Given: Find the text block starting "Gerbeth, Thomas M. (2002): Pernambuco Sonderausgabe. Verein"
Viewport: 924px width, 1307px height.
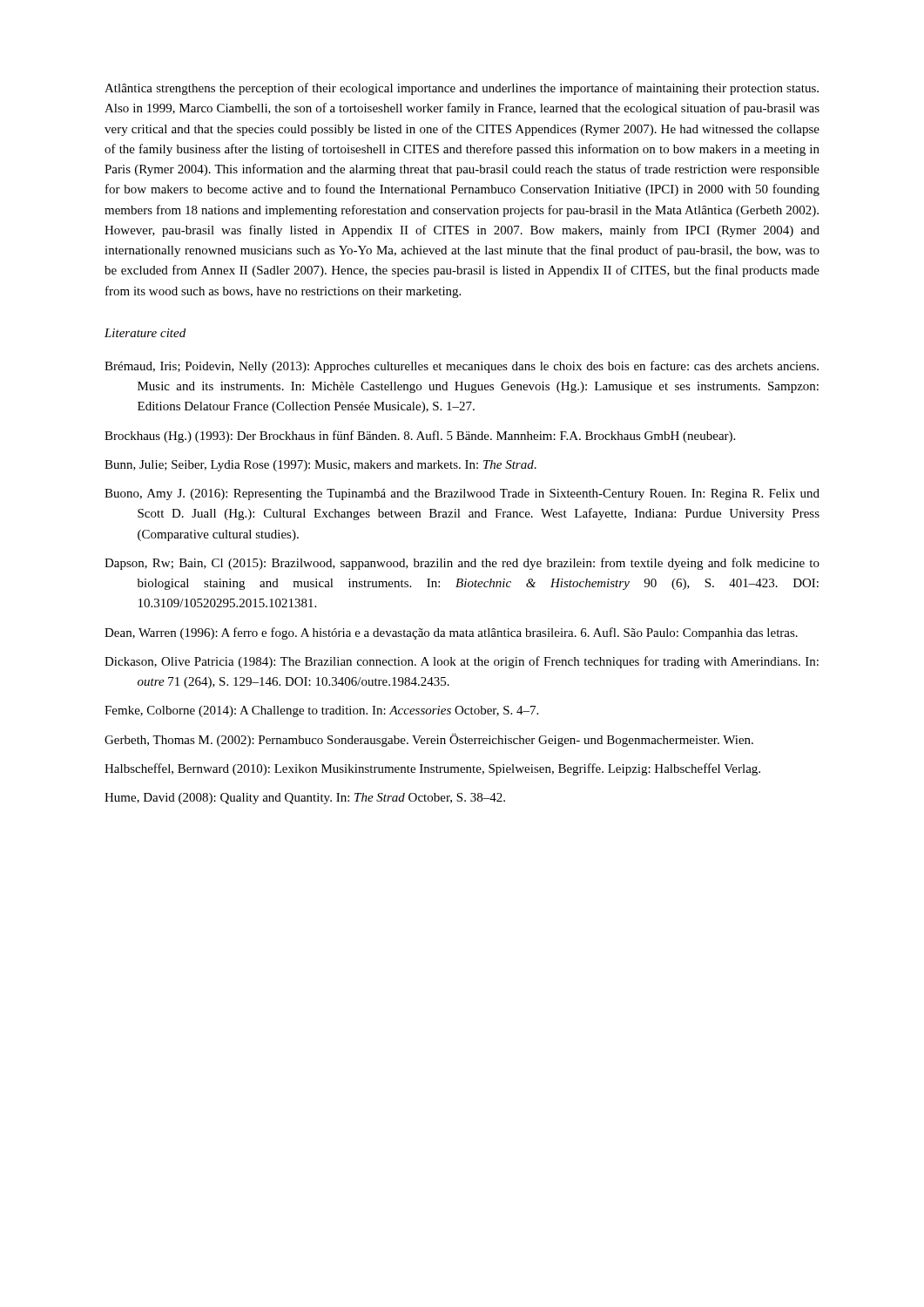Looking at the screenshot, I should tap(429, 739).
